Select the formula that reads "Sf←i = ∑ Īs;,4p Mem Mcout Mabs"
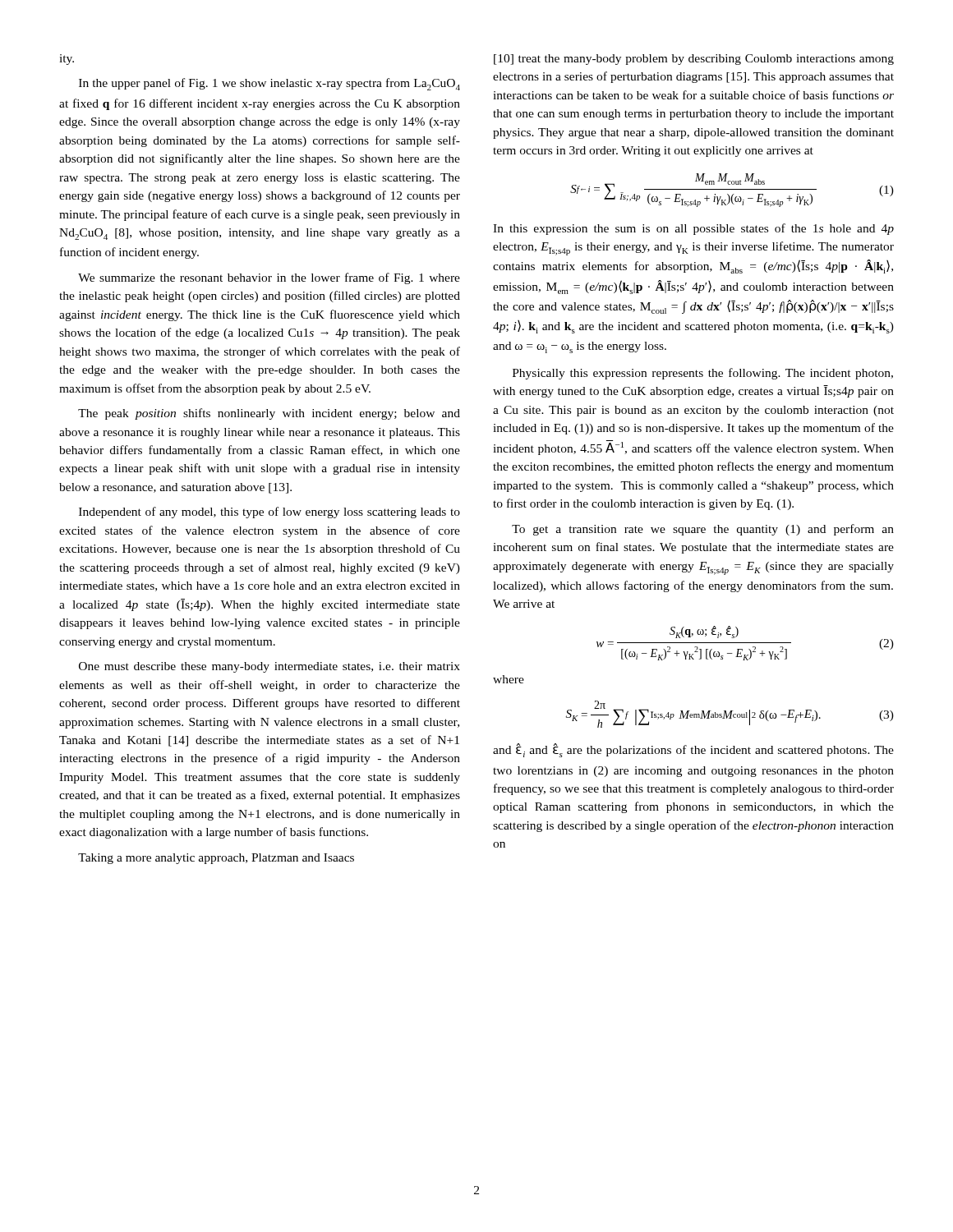Screen dimensions: 1232x953 pos(732,190)
